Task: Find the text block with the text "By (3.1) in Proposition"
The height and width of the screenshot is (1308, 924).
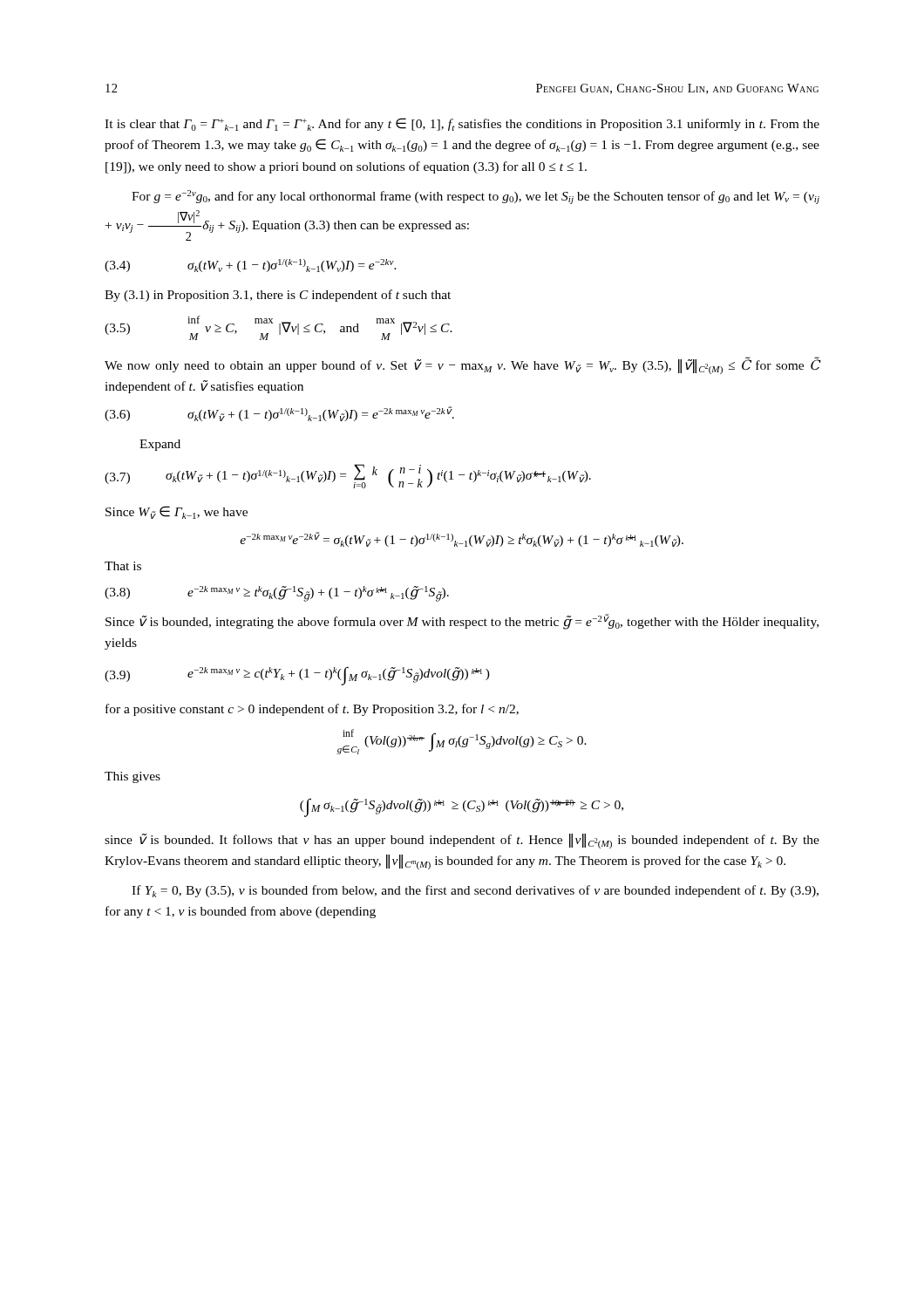Action: (278, 294)
